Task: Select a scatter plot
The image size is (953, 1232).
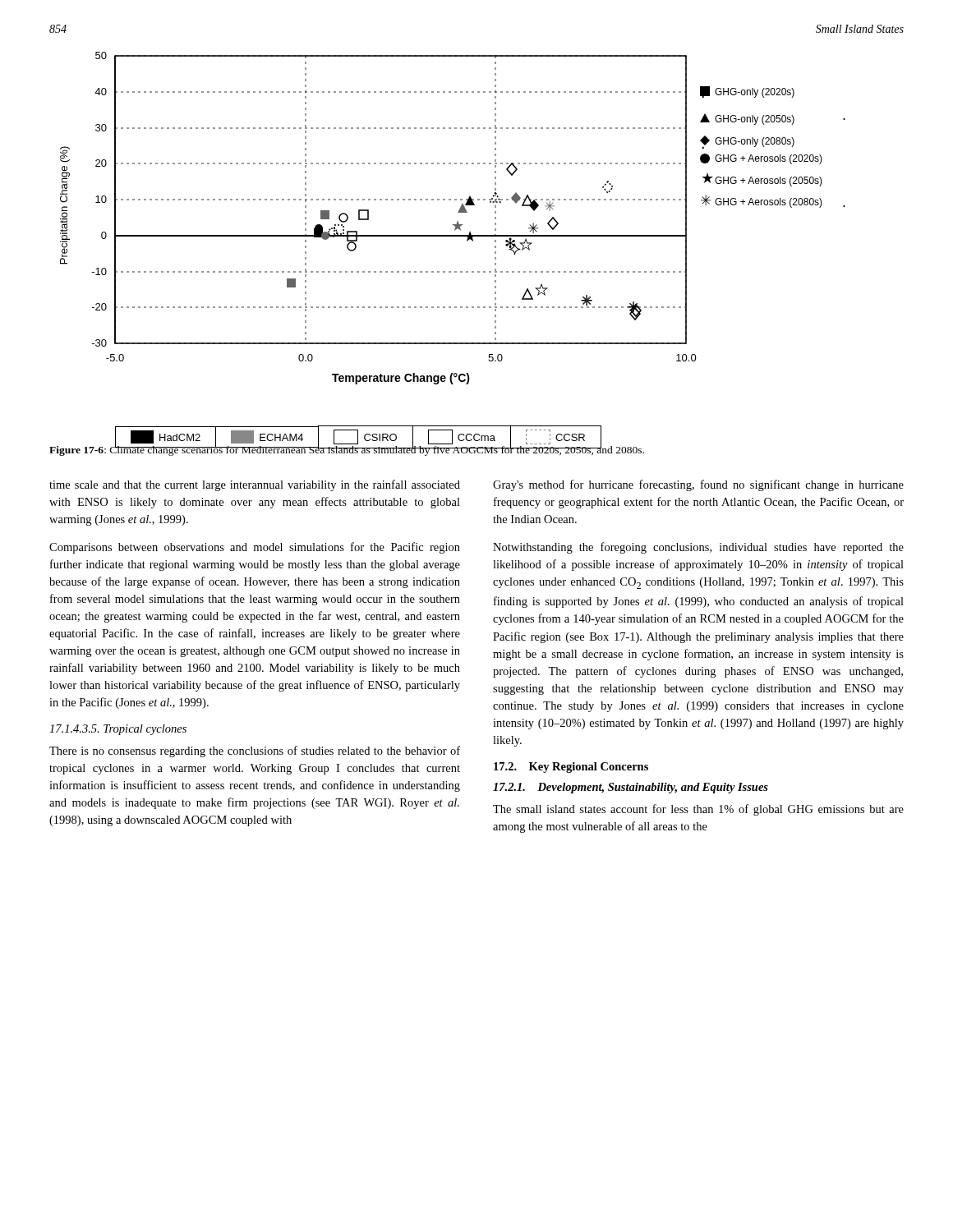Action: click(476, 230)
